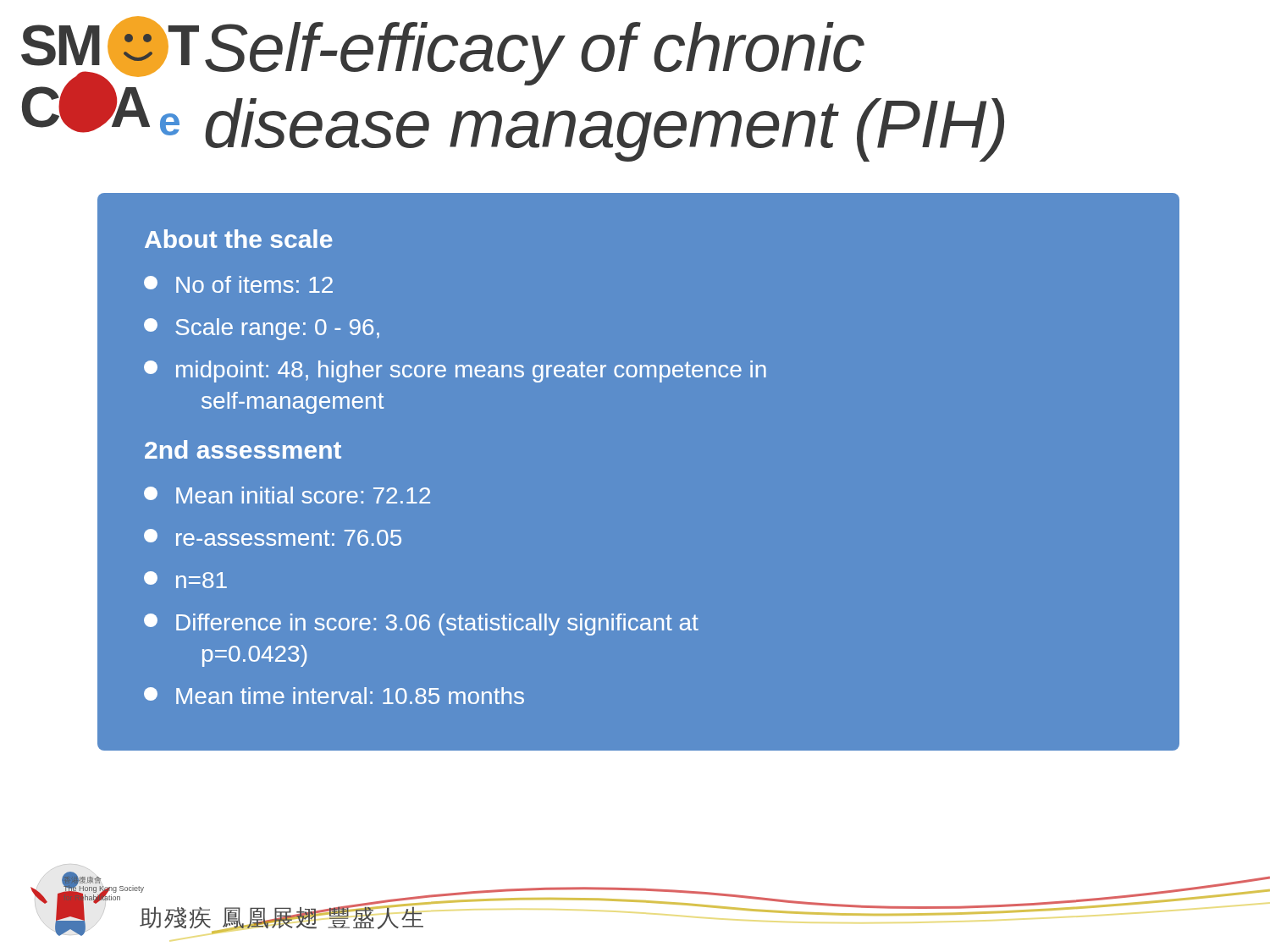Image resolution: width=1270 pixels, height=952 pixels.
Task: Locate the text starting "Scale range: 0 - 96,"
Action: [x=263, y=327]
